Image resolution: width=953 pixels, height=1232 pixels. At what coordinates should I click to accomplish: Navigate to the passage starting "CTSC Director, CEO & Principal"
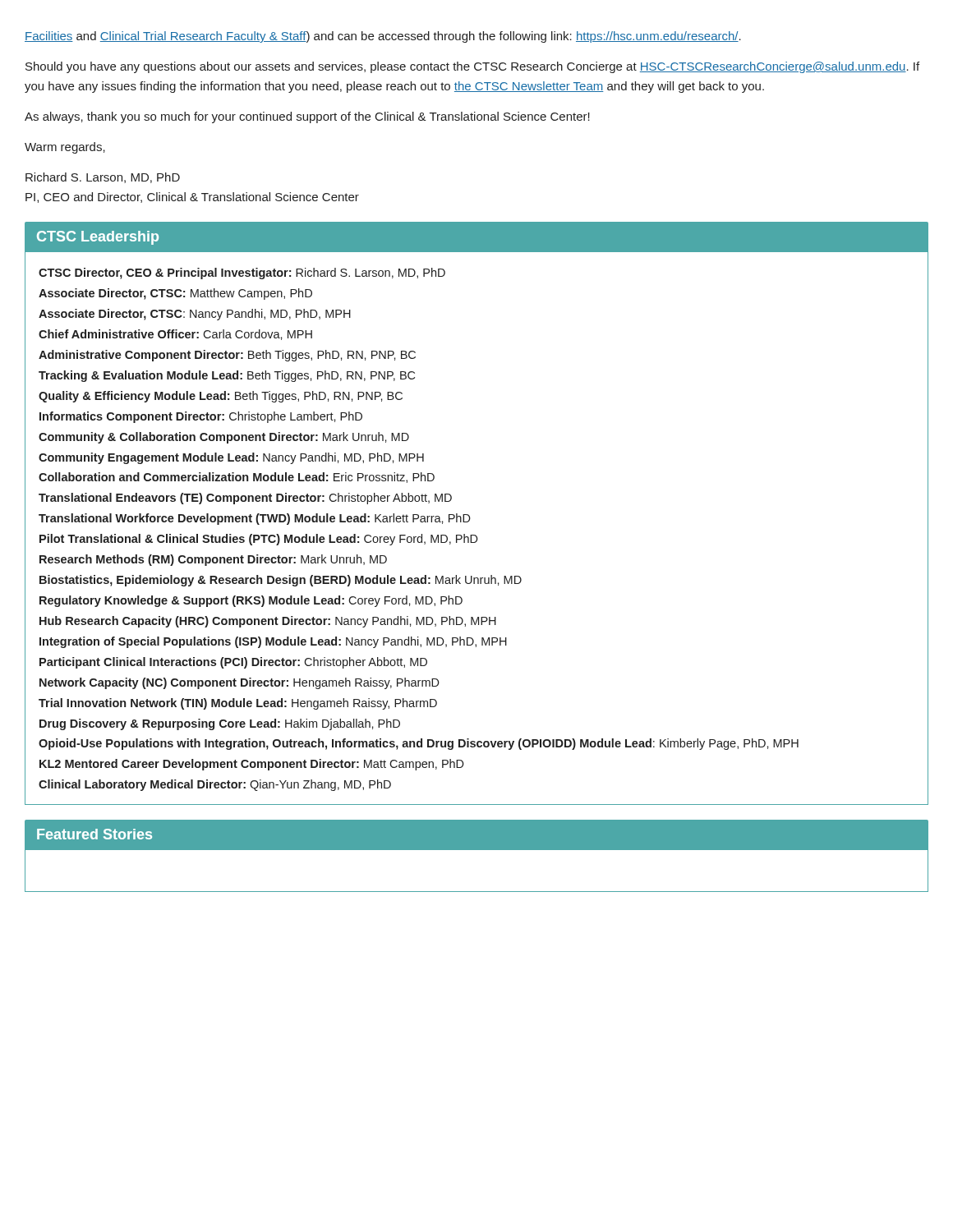(242, 273)
